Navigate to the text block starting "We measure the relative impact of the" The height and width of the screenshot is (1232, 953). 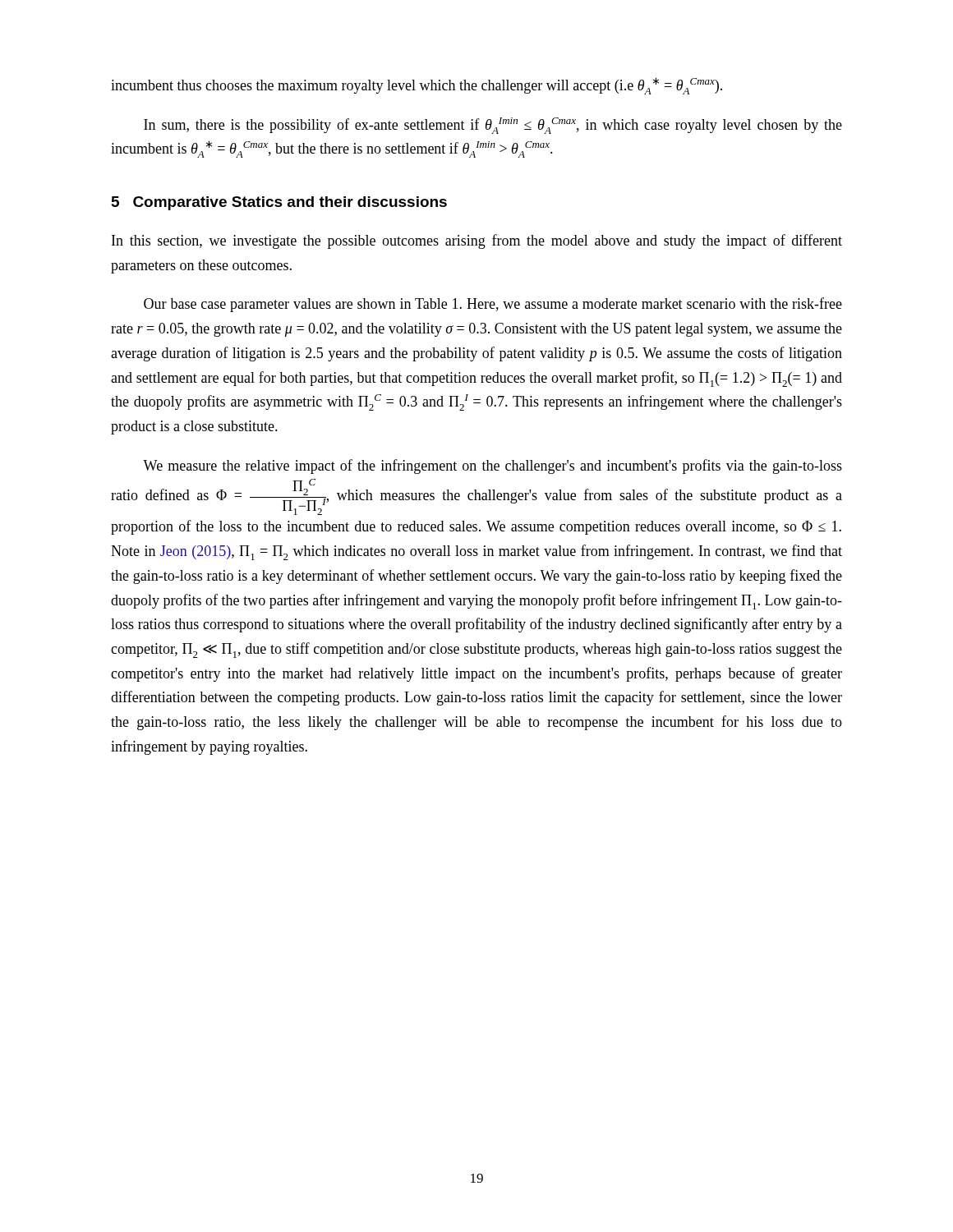[x=476, y=606]
